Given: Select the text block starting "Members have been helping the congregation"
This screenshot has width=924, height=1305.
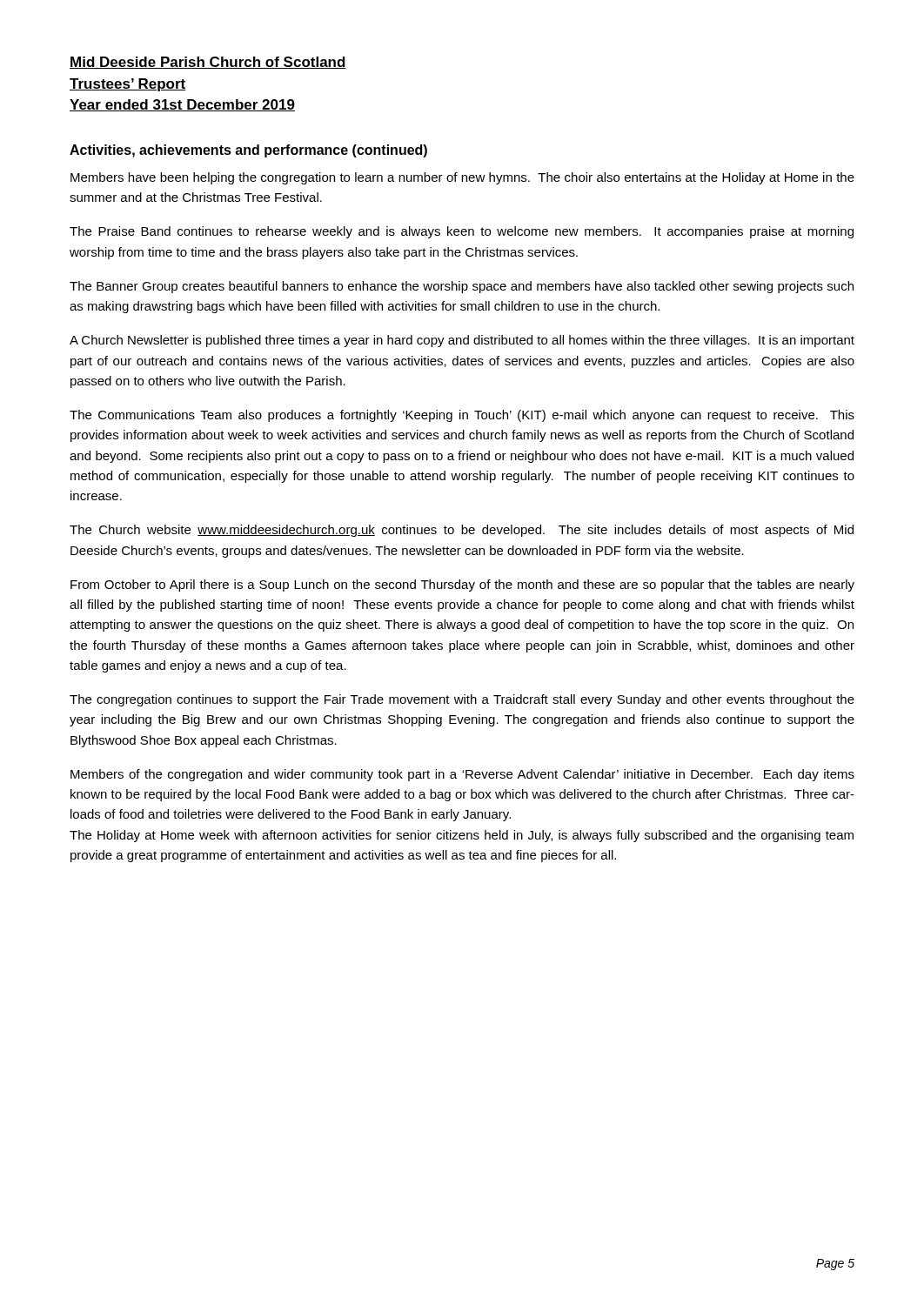Looking at the screenshot, I should 462,187.
